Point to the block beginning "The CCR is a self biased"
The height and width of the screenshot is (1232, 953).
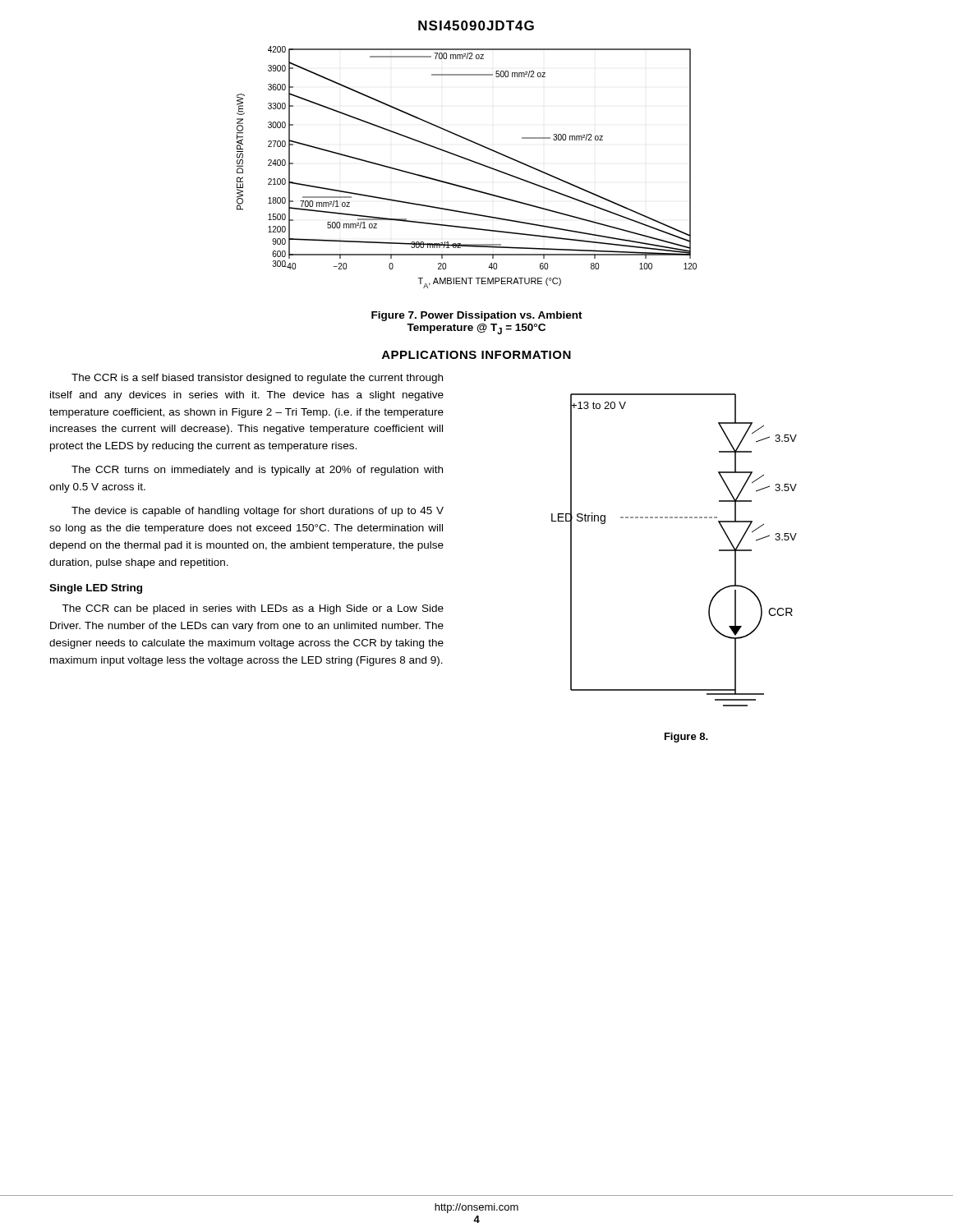point(246,470)
